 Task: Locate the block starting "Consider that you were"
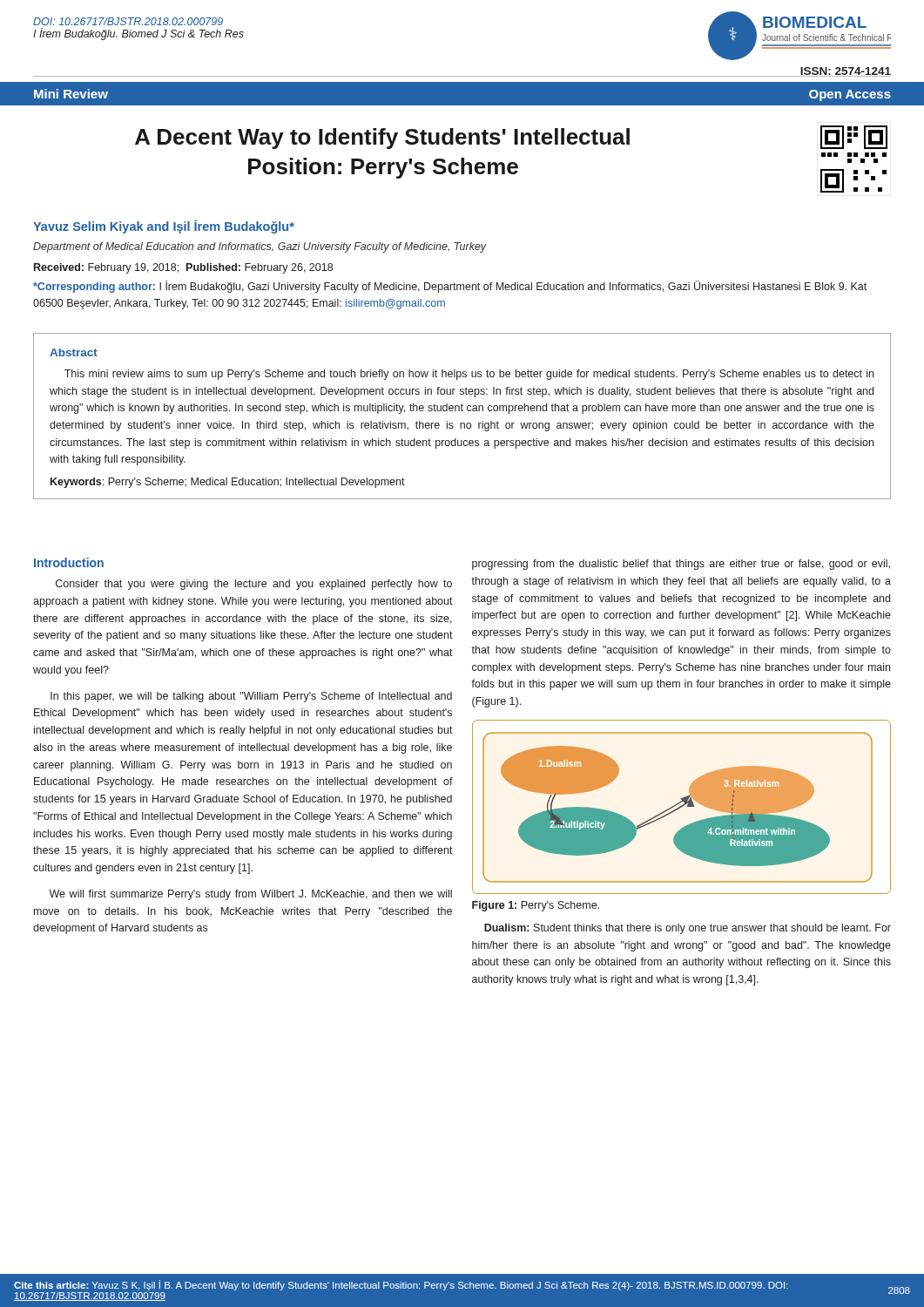[243, 627]
